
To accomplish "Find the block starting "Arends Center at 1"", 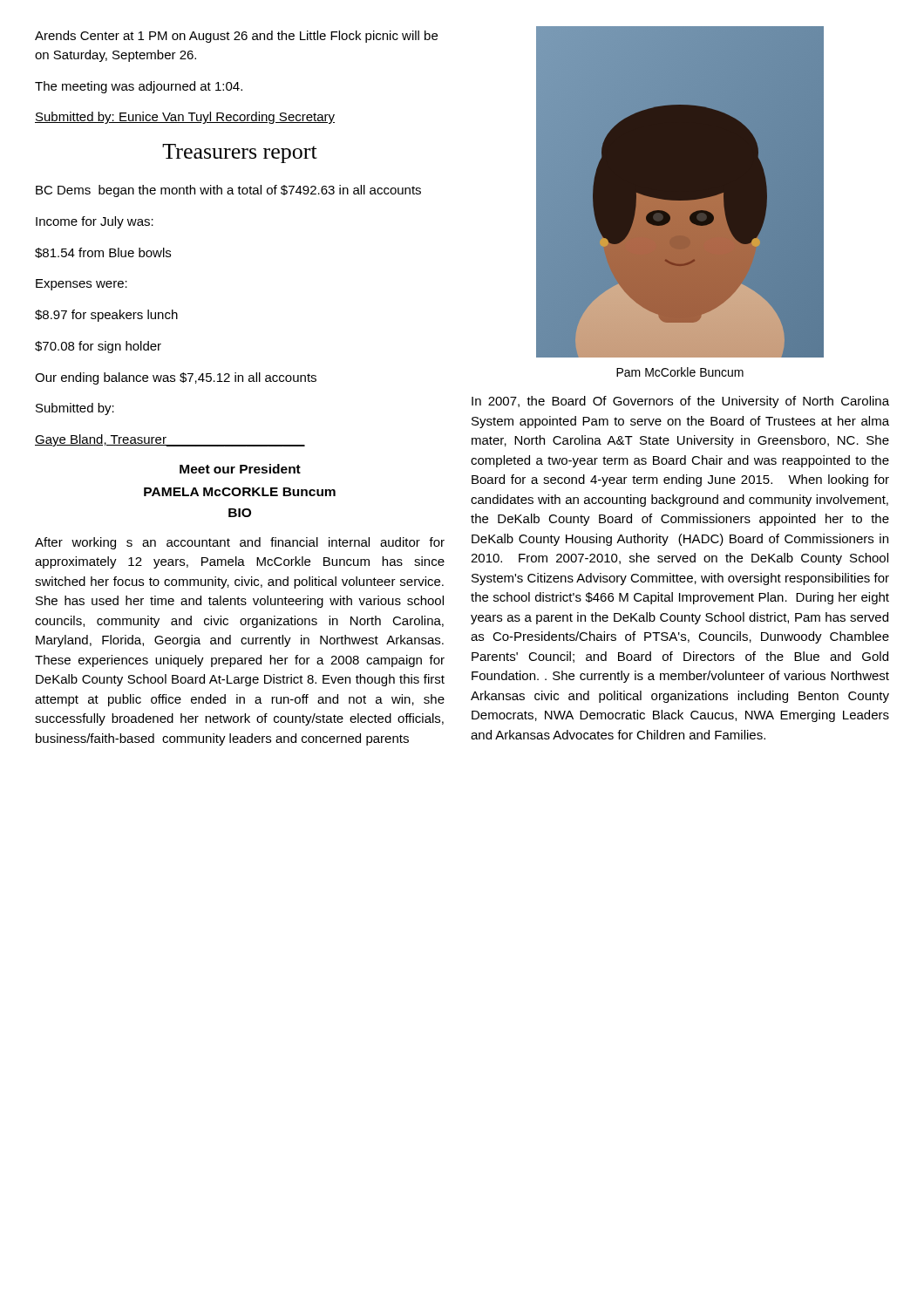I will coord(237,45).
